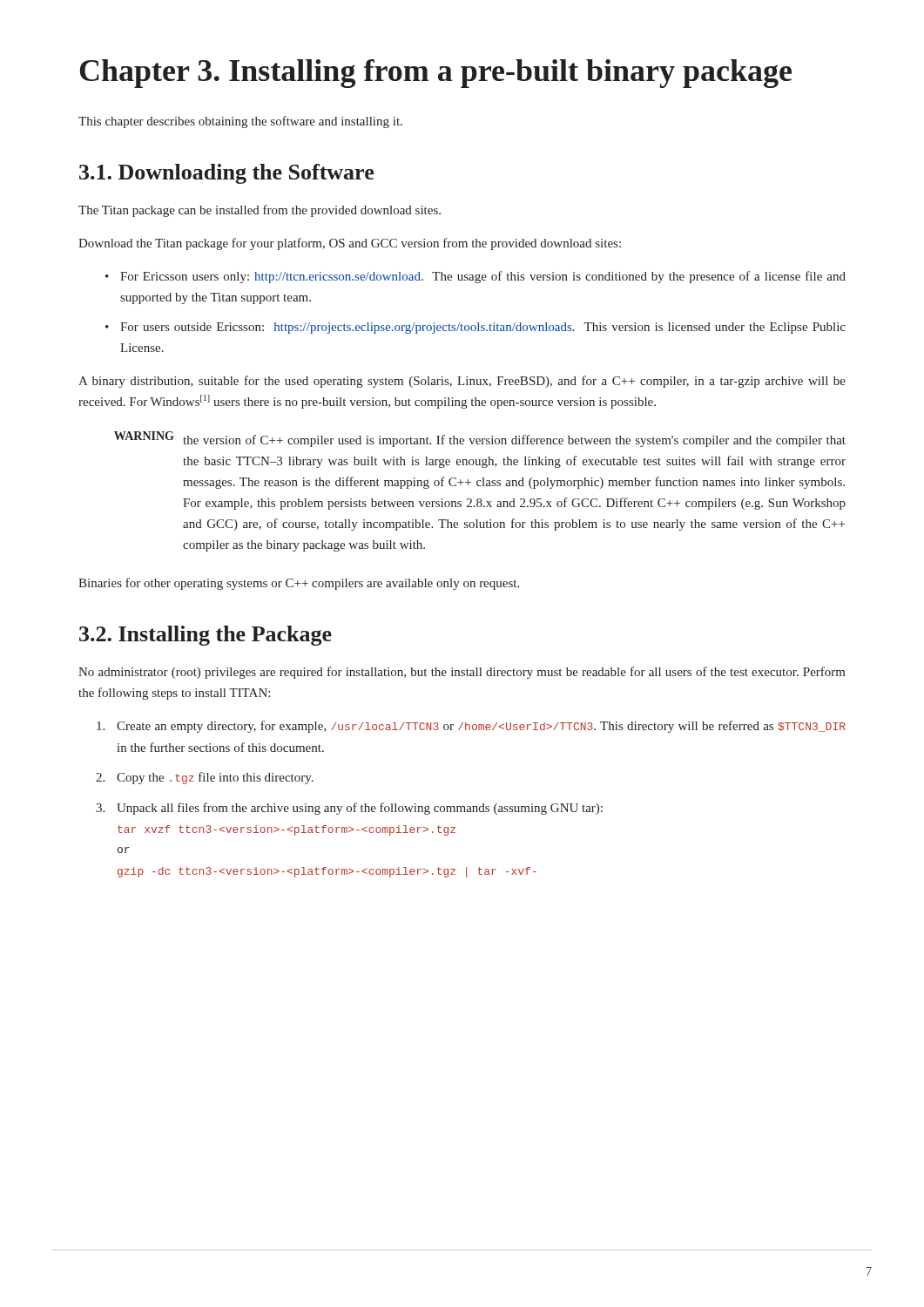Click the passage that begins "No administrator (root) privileges are required for"
The width and height of the screenshot is (924, 1307).
tap(462, 682)
